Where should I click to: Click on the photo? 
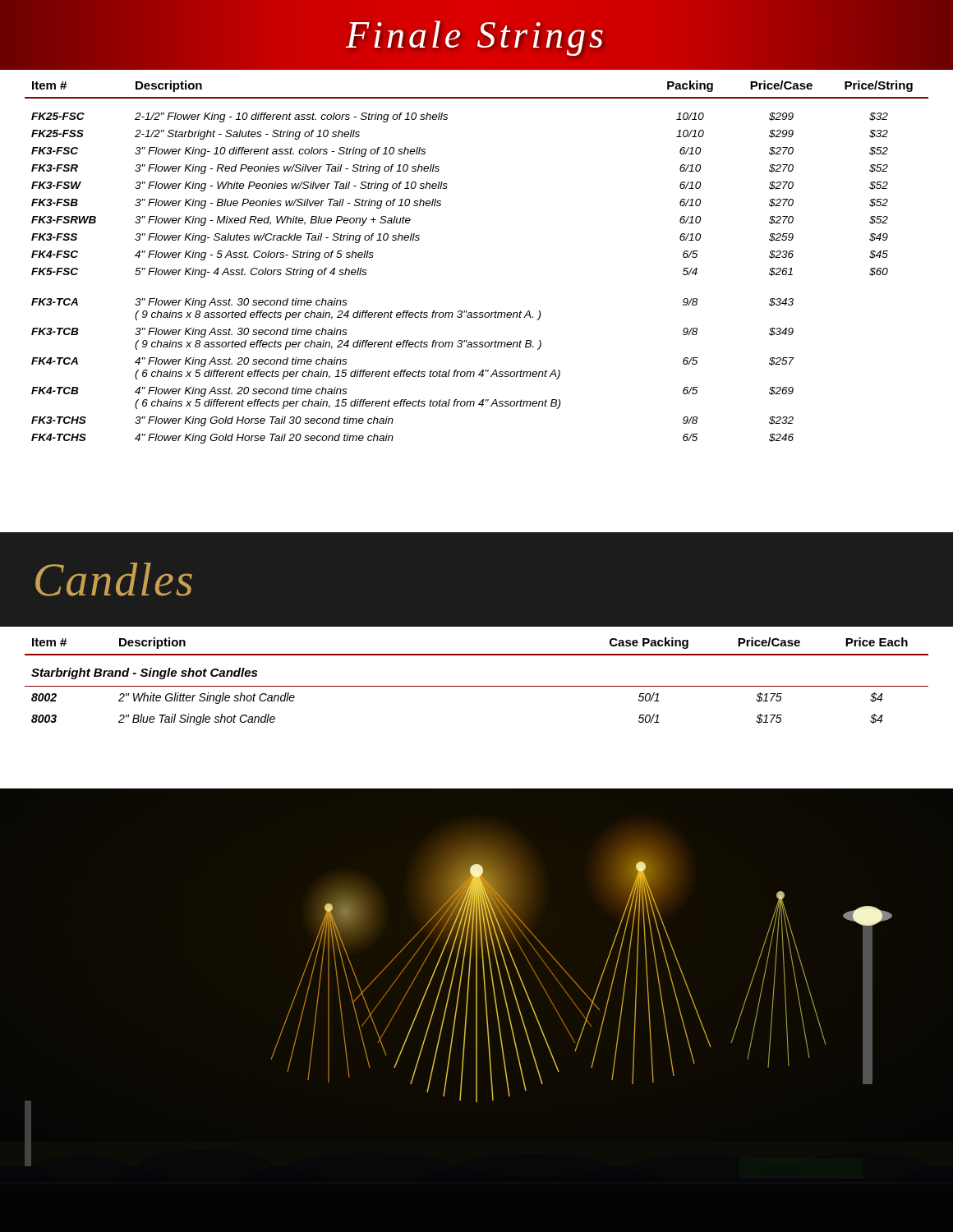tap(476, 1010)
